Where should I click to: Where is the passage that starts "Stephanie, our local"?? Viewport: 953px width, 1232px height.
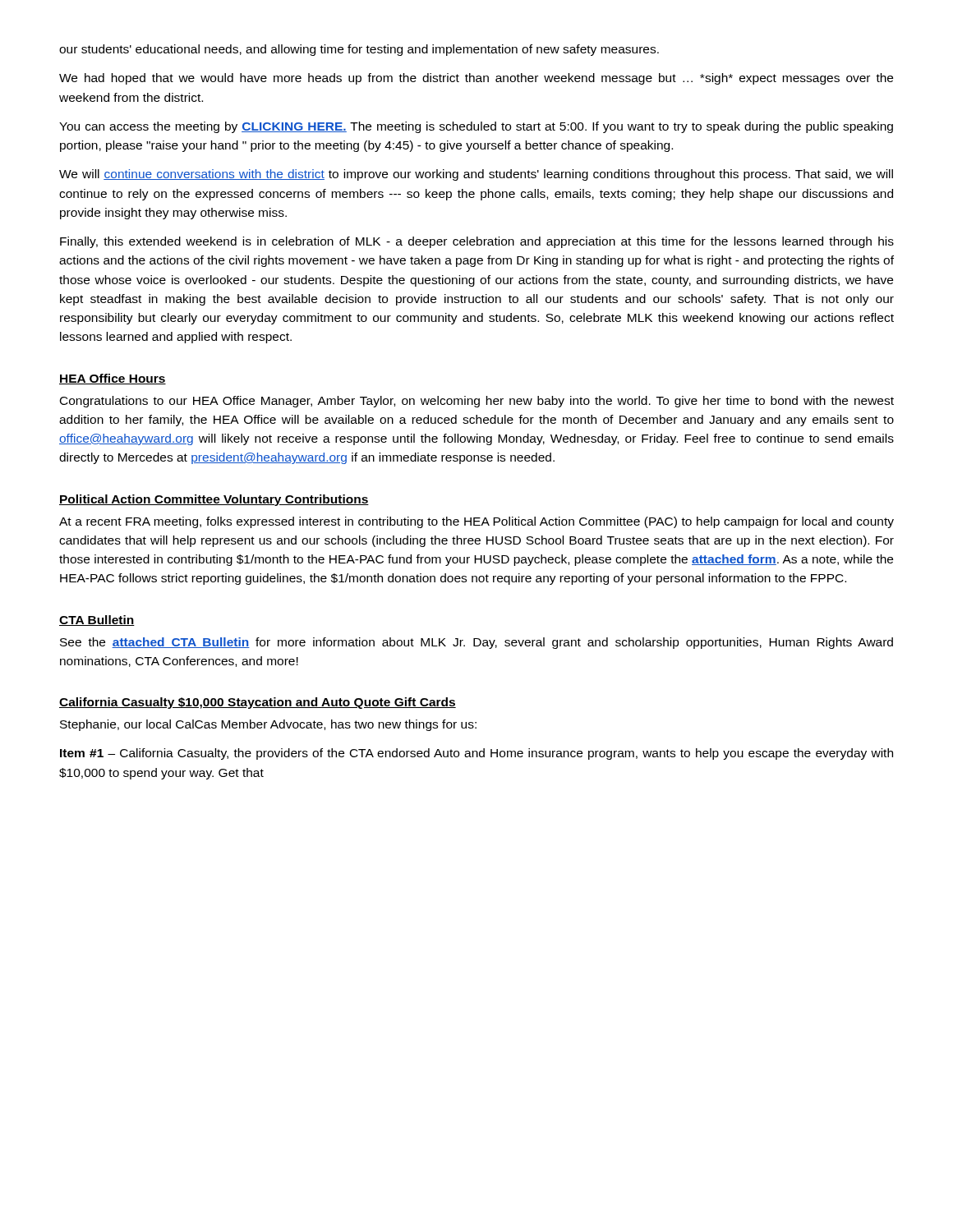[x=476, y=724]
